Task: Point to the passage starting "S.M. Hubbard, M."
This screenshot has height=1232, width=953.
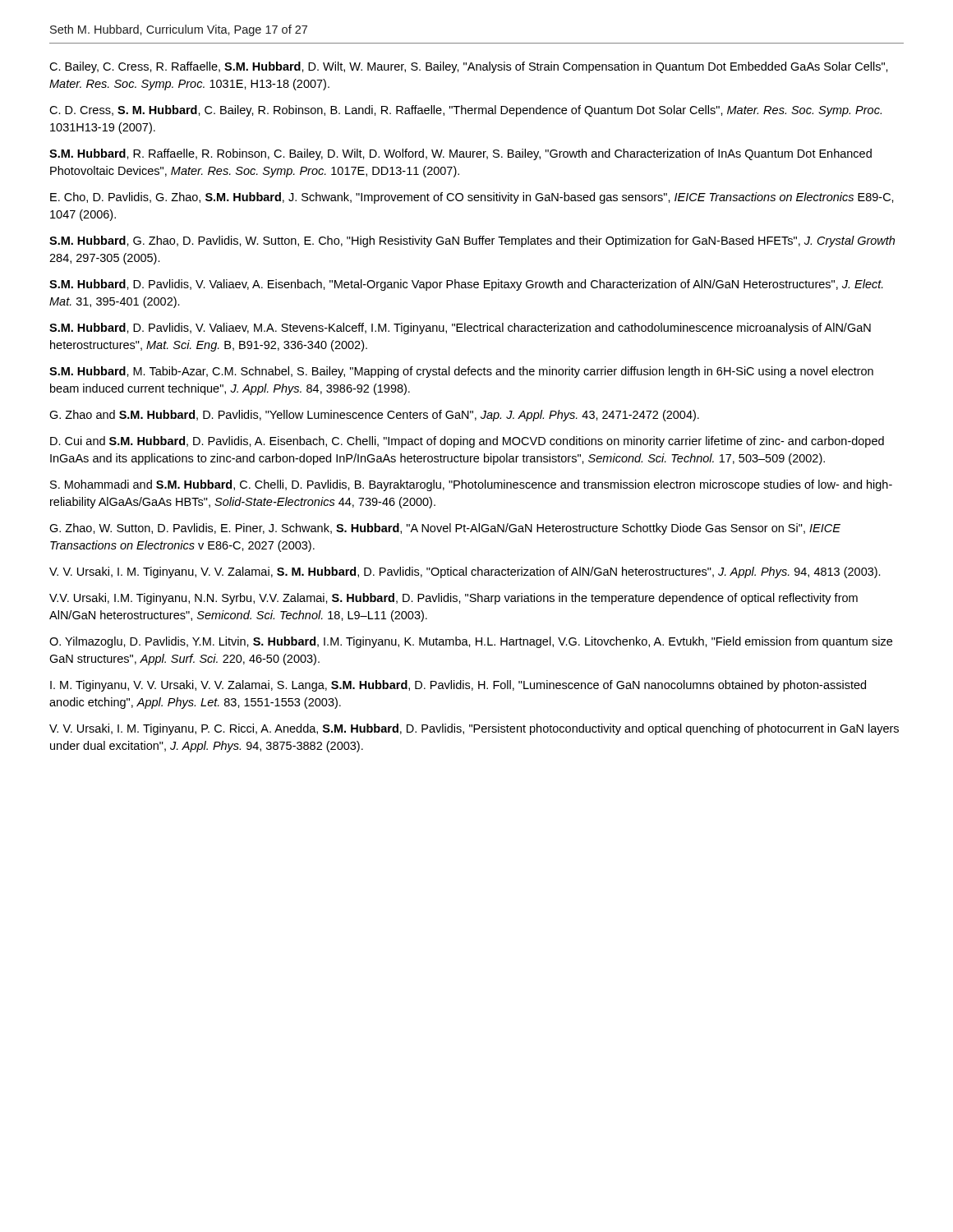Action: [x=462, y=380]
